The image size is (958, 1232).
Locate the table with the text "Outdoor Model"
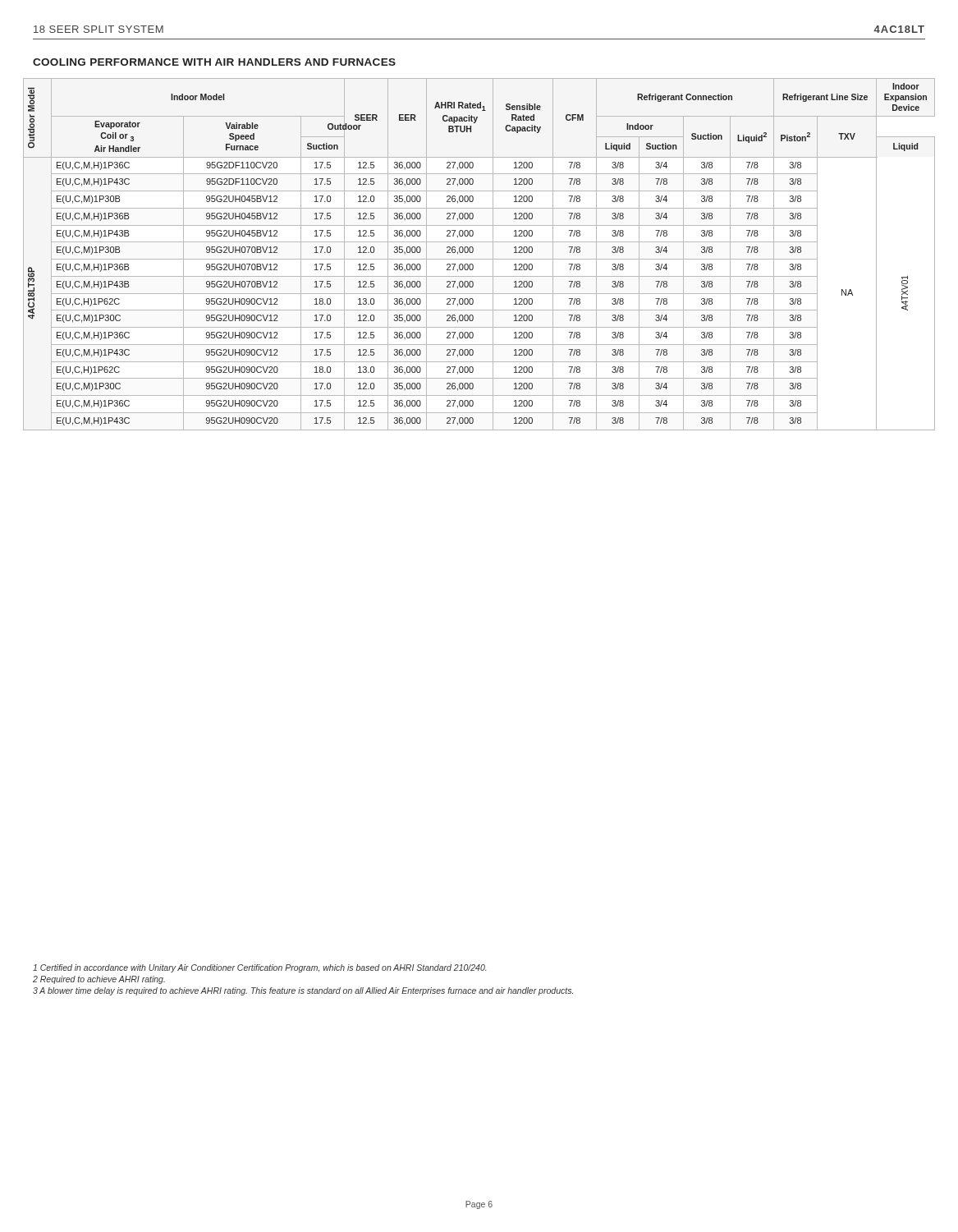[479, 254]
